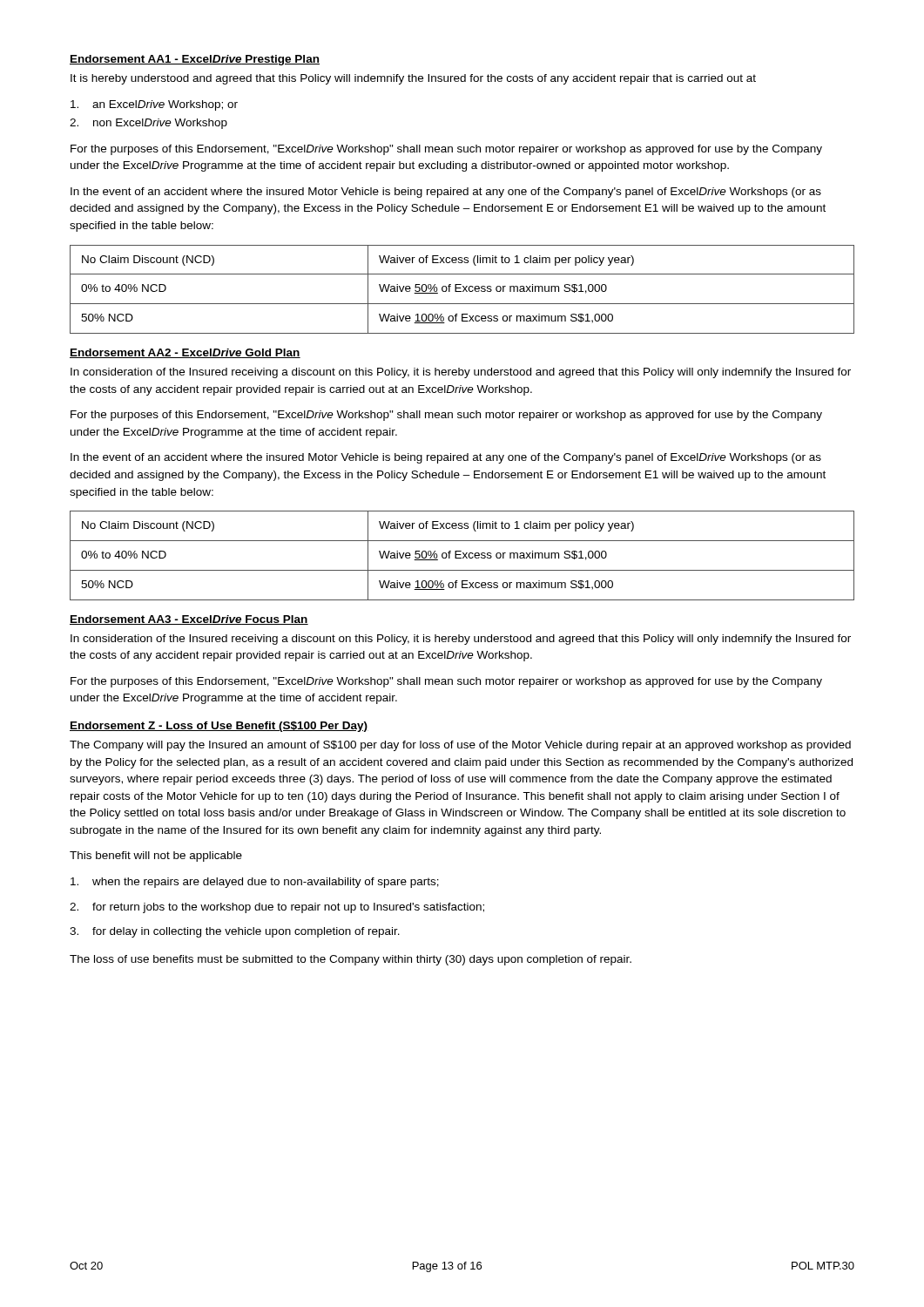Point to the passage starting "Endorsement AA1 - ExcelDrive Prestige Plan"
This screenshot has width=924, height=1307.
[195, 60]
